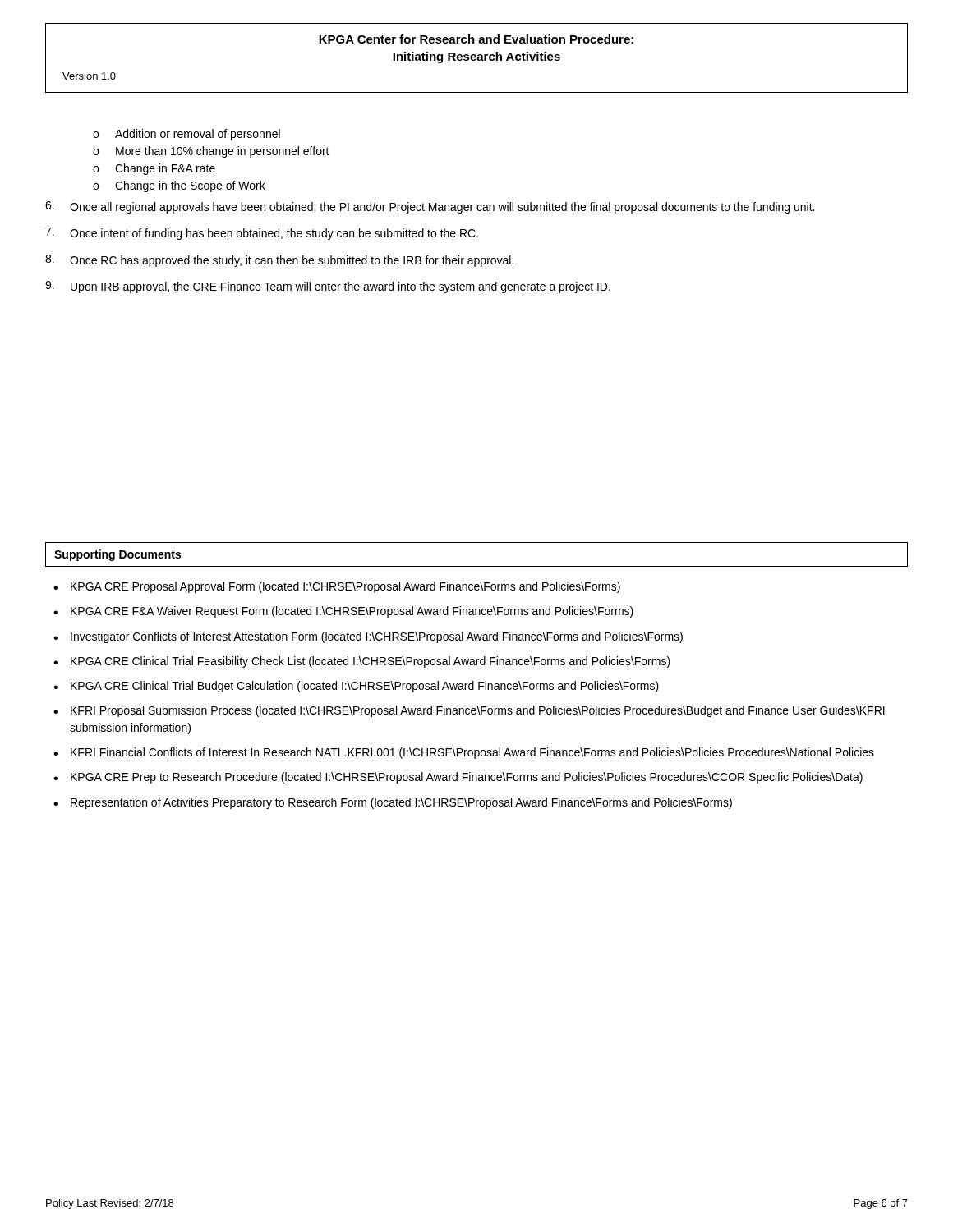Find the list item that reads "More than 10% change"
This screenshot has height=1232, width=953.
222,151
